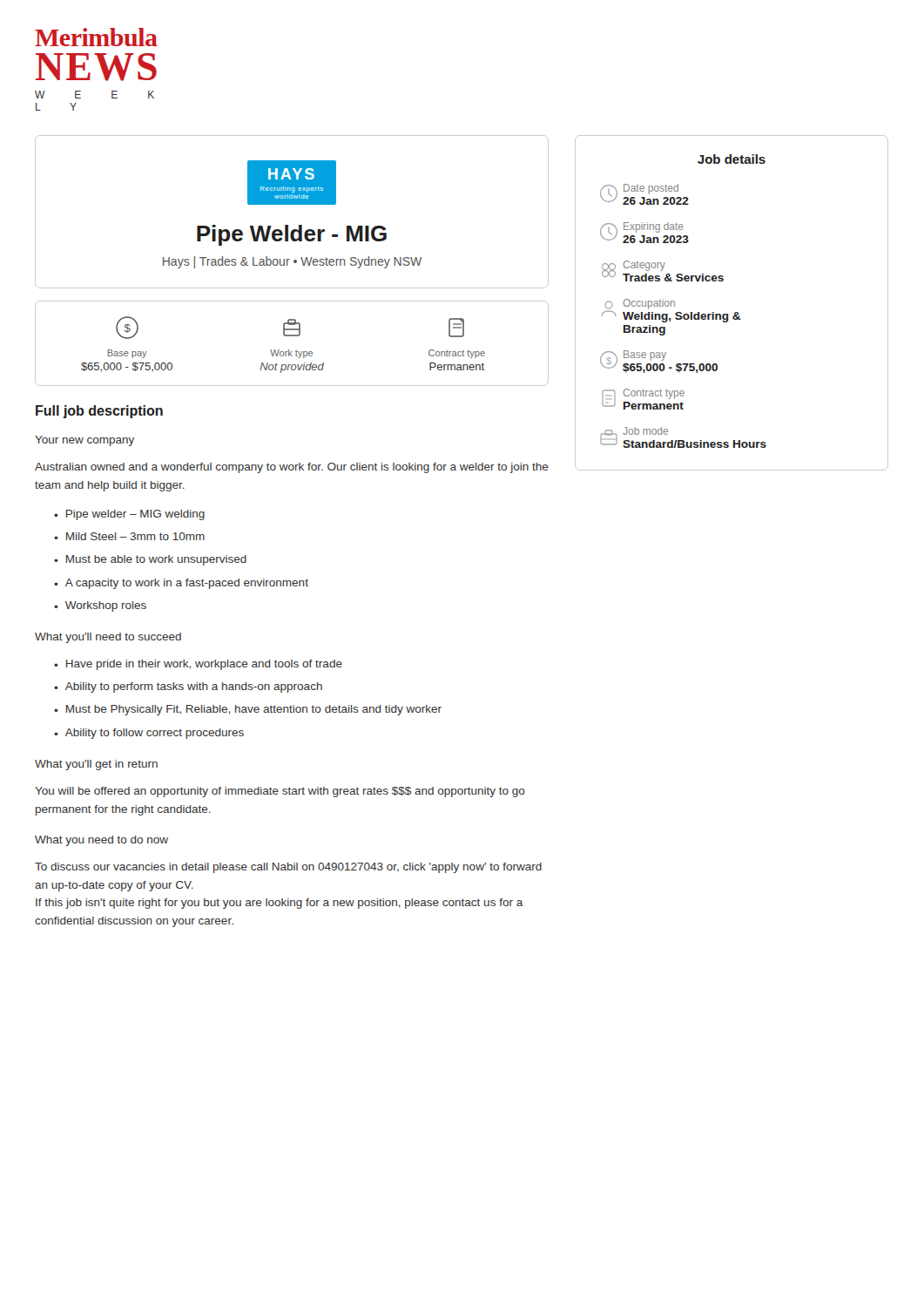Navigate to the block starting "Occupation Welding, Soldering &Brazing"
The image size is (924, 1307).
tap(732, 316)
